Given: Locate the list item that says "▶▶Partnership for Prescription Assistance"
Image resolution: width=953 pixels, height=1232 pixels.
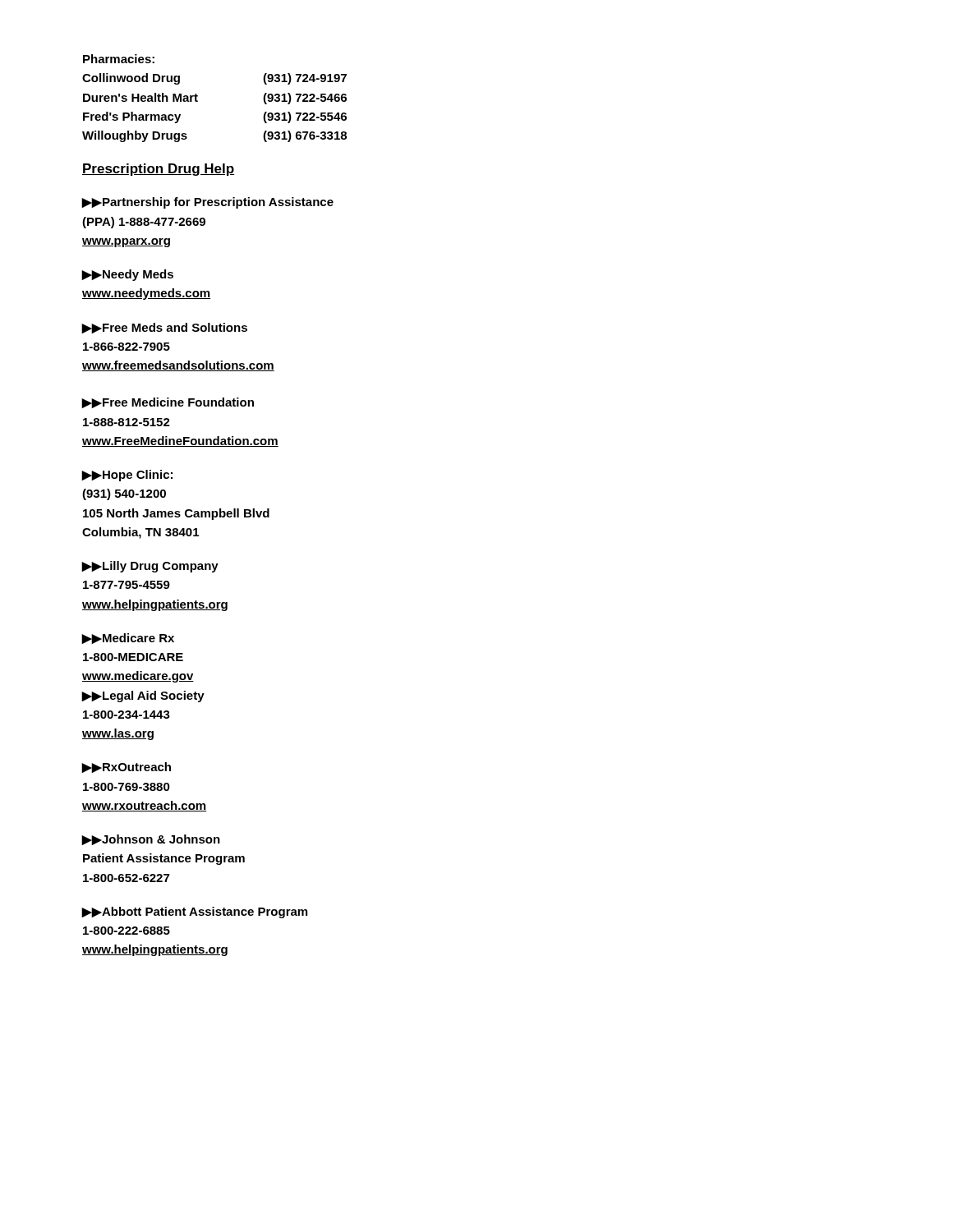Looking at the screenshot, I should [x=208, y=221].
